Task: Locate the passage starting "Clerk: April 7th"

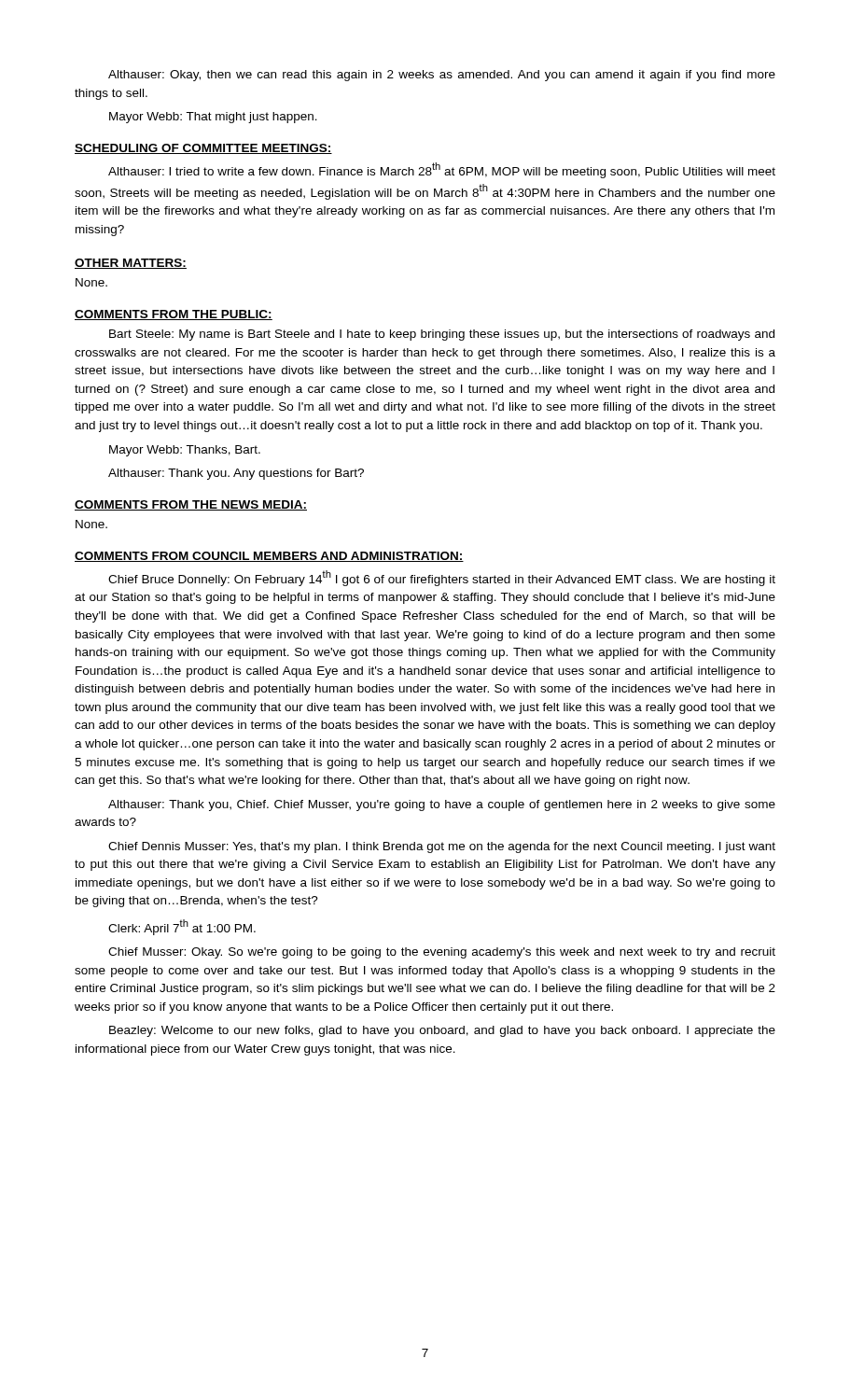Action: (182, 926)
